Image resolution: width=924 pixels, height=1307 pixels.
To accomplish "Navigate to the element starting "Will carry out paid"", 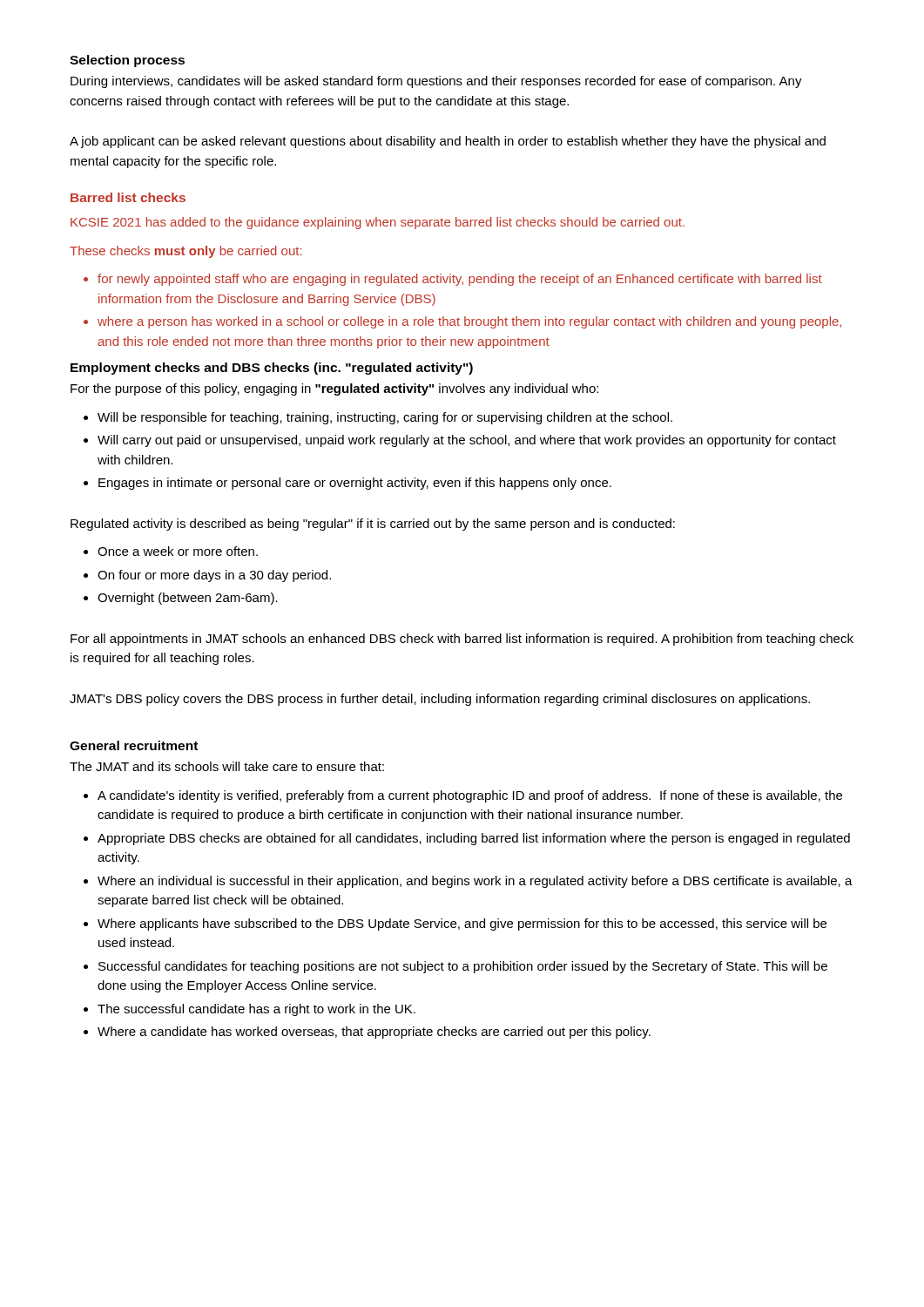I will point(467,449).
